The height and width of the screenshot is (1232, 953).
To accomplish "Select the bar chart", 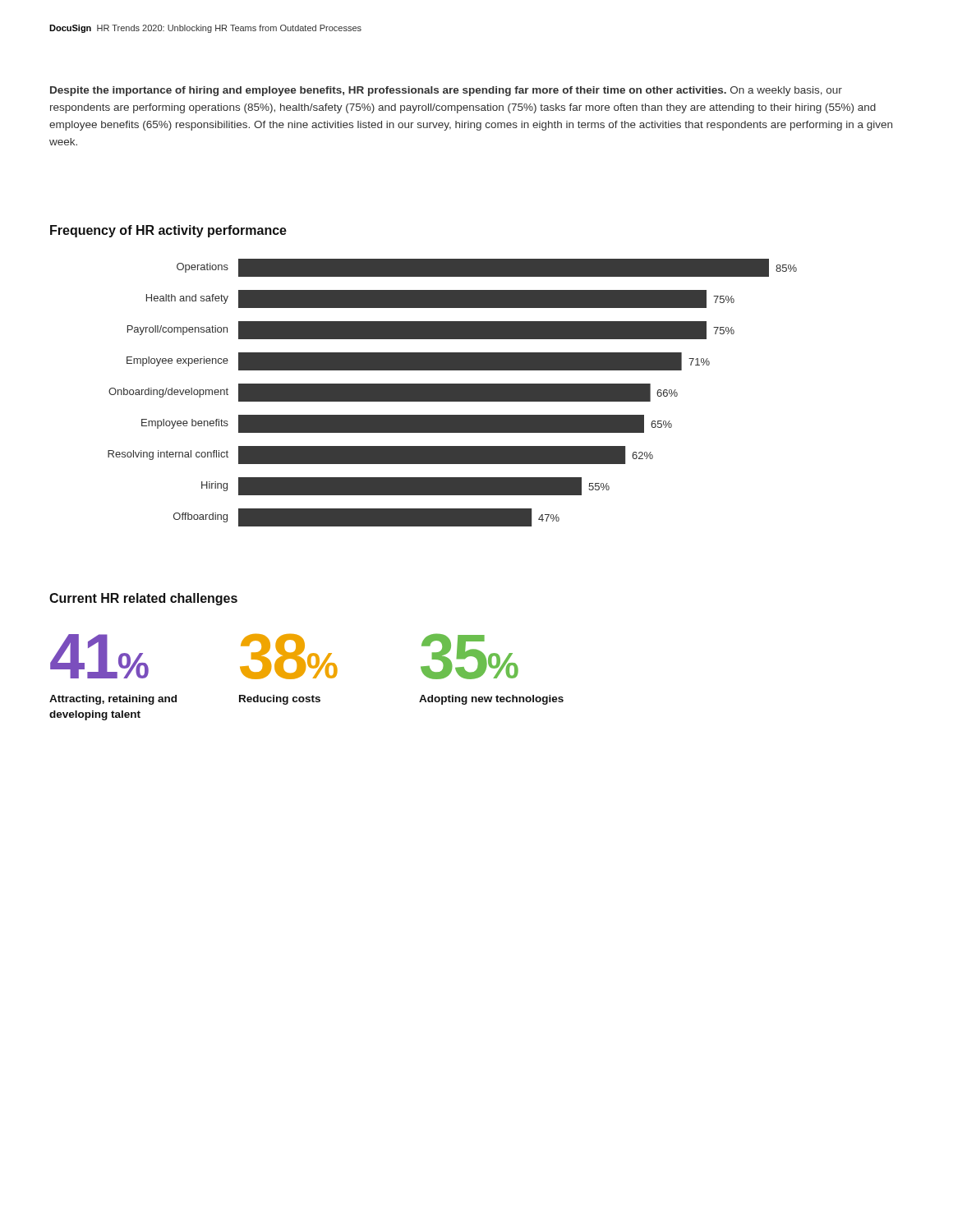I will (476, 407).
